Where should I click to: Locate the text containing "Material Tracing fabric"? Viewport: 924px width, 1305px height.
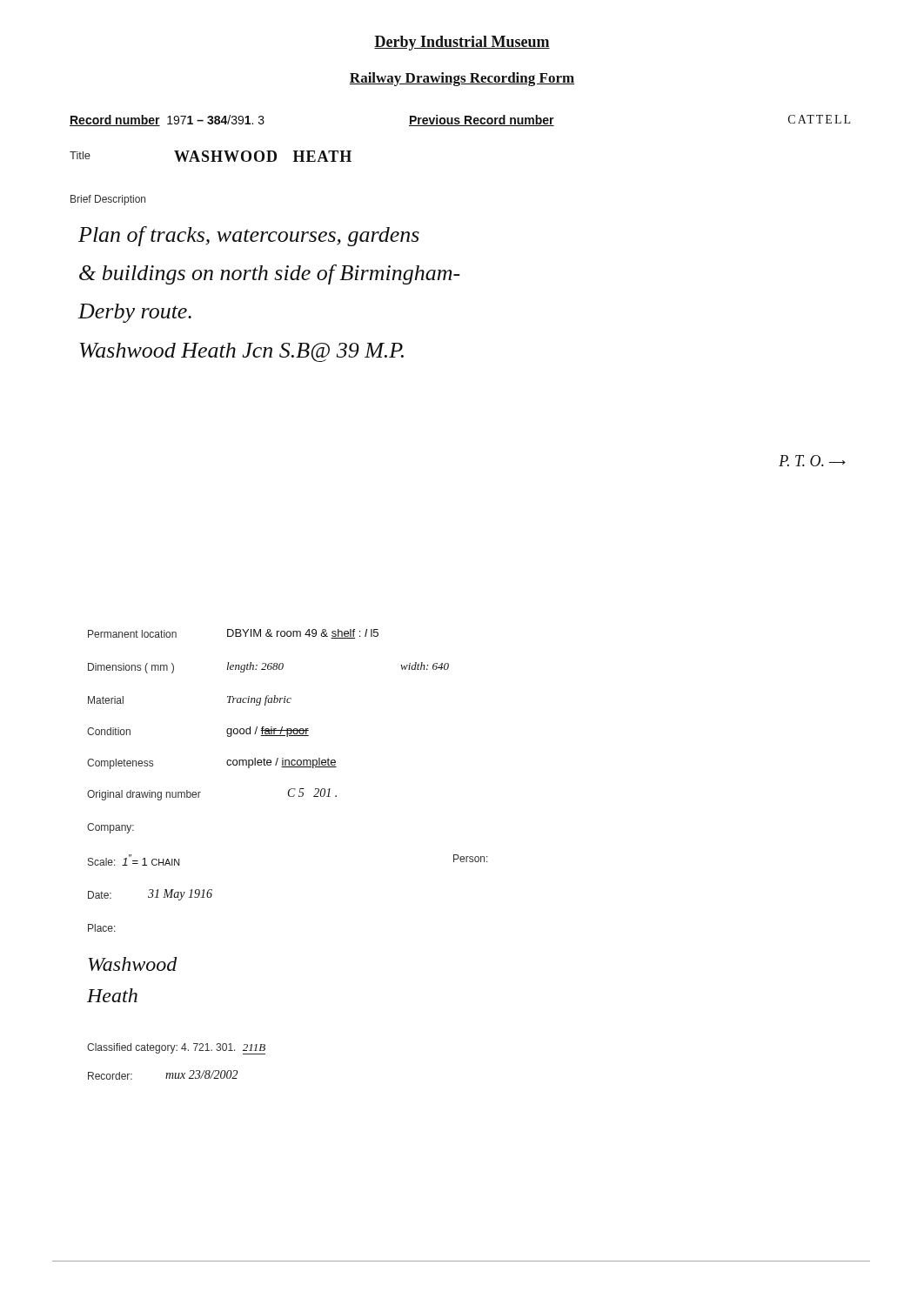tap(102, 700)
